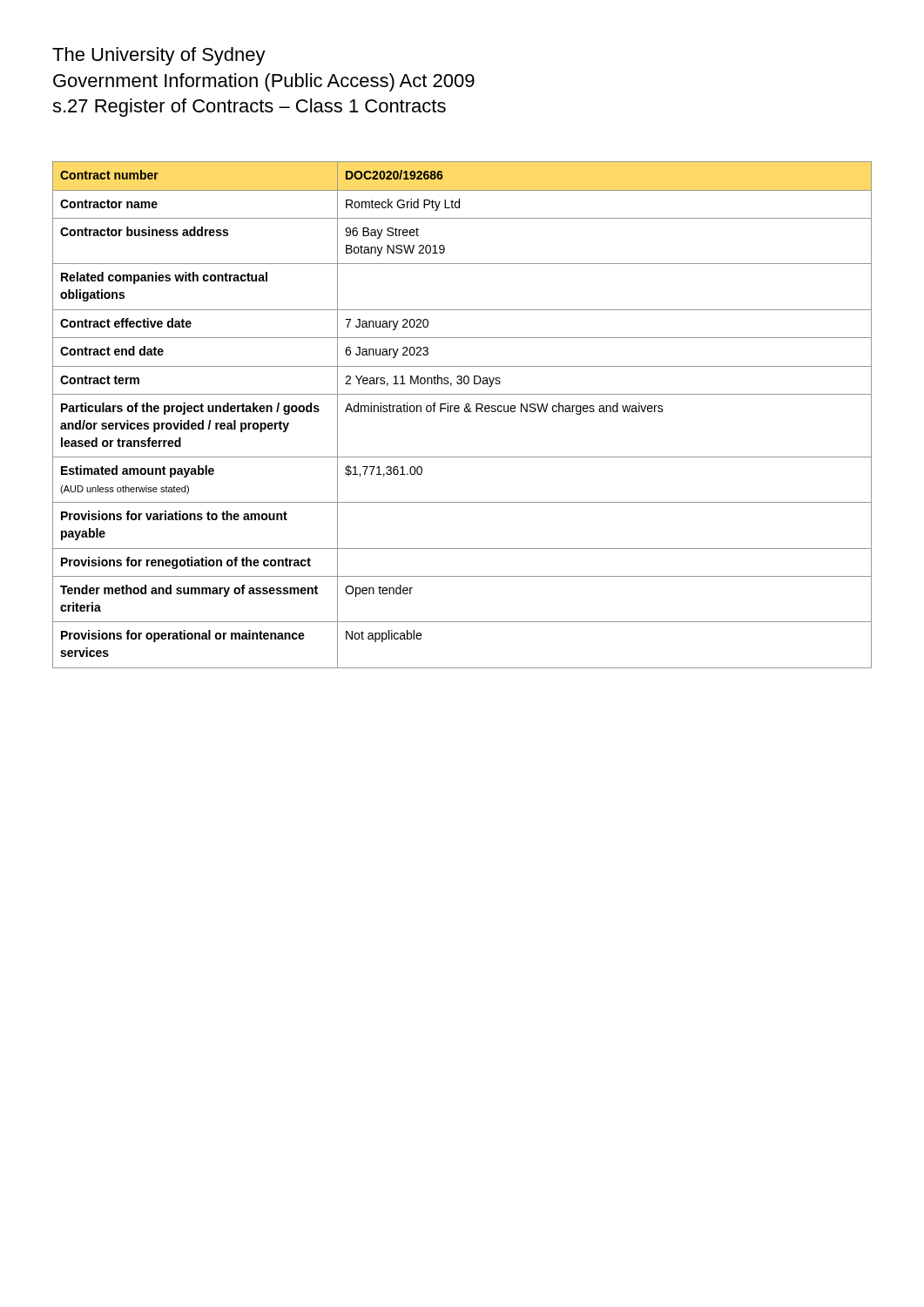Point to the element starting "The University of"
This screenshot has height=1307, width=924.
(462, 81)
